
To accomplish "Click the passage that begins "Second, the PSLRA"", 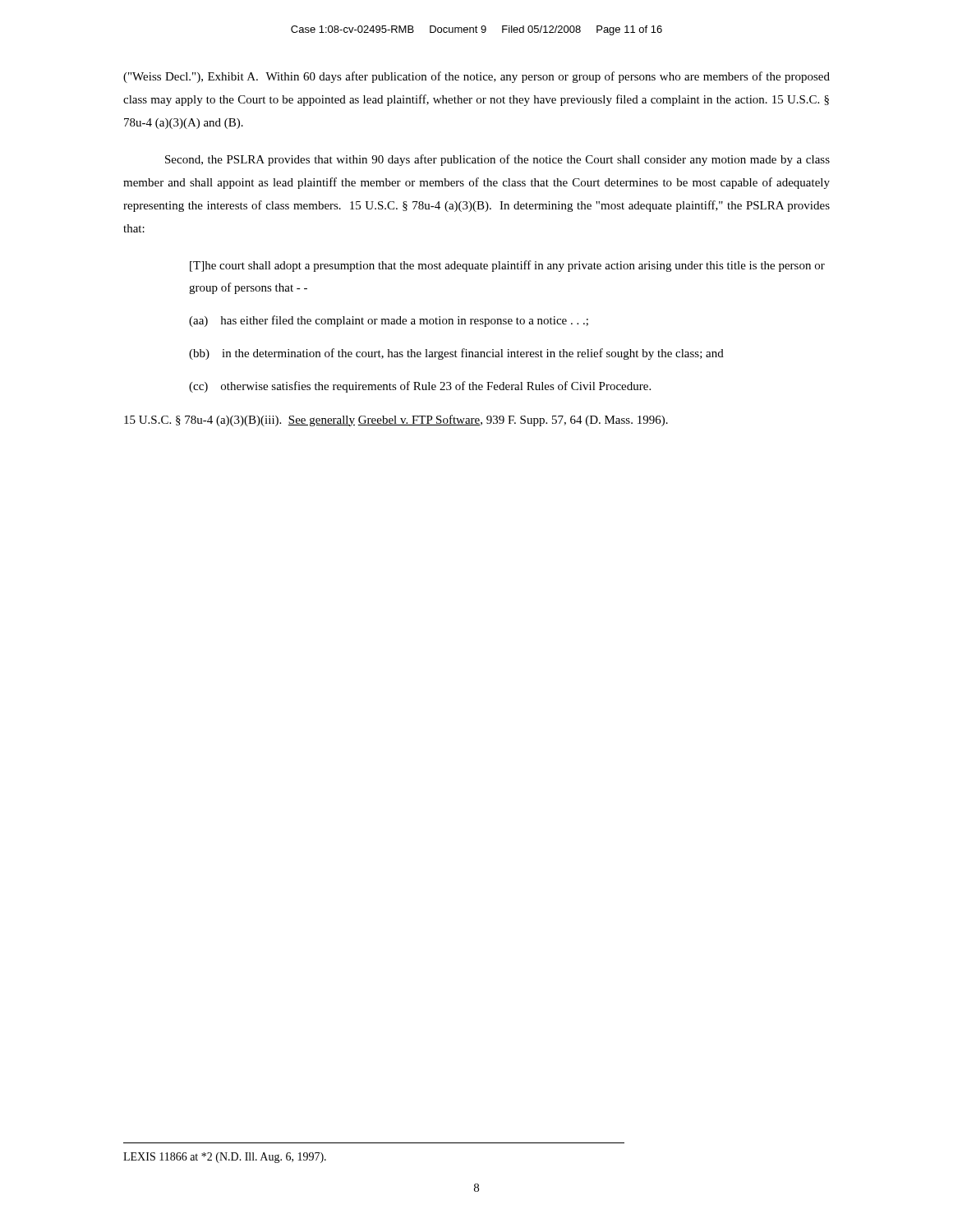I will pyautogui.click(x=476, y=194).
